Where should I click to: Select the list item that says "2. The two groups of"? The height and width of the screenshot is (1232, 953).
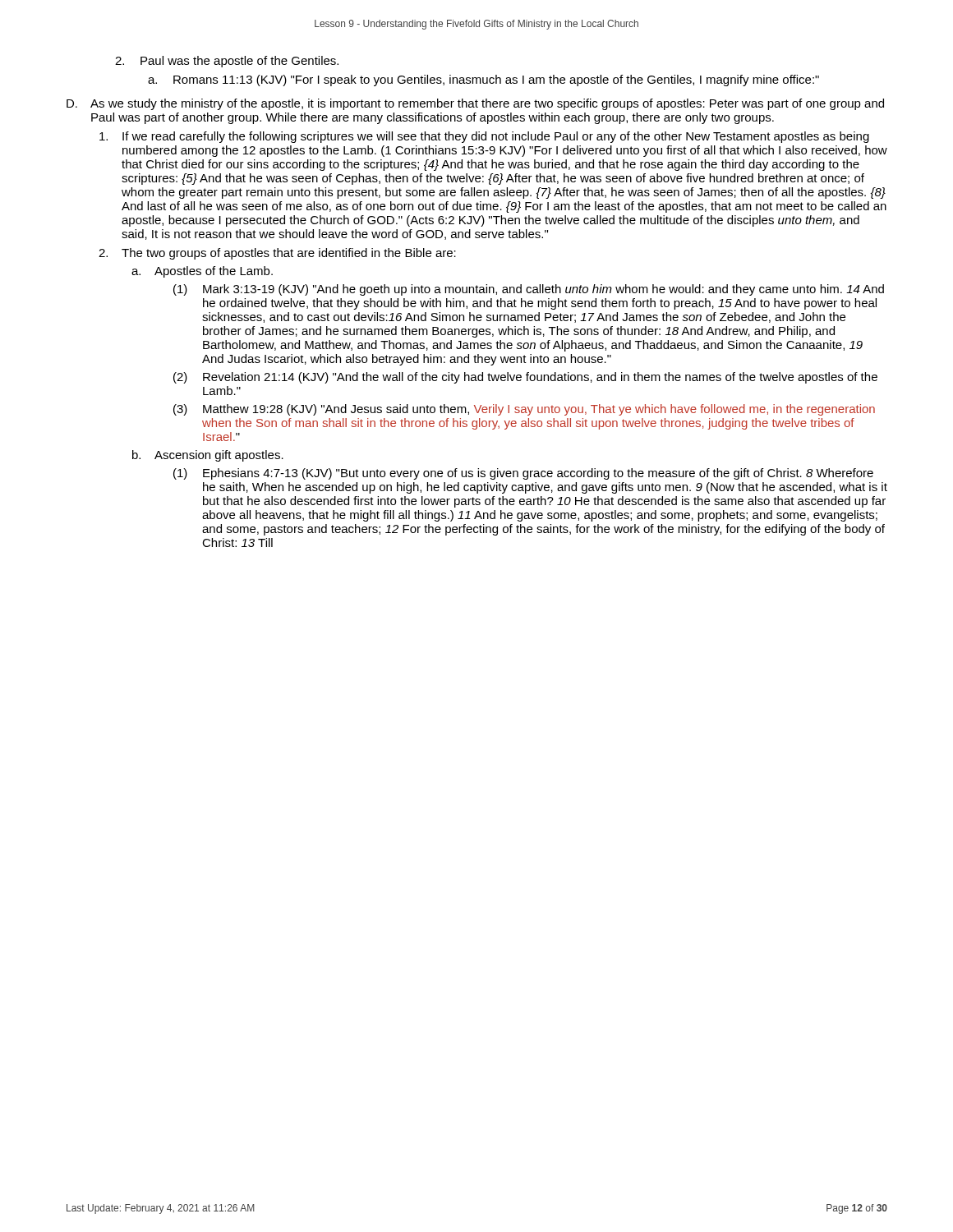(x=277, y=254)
